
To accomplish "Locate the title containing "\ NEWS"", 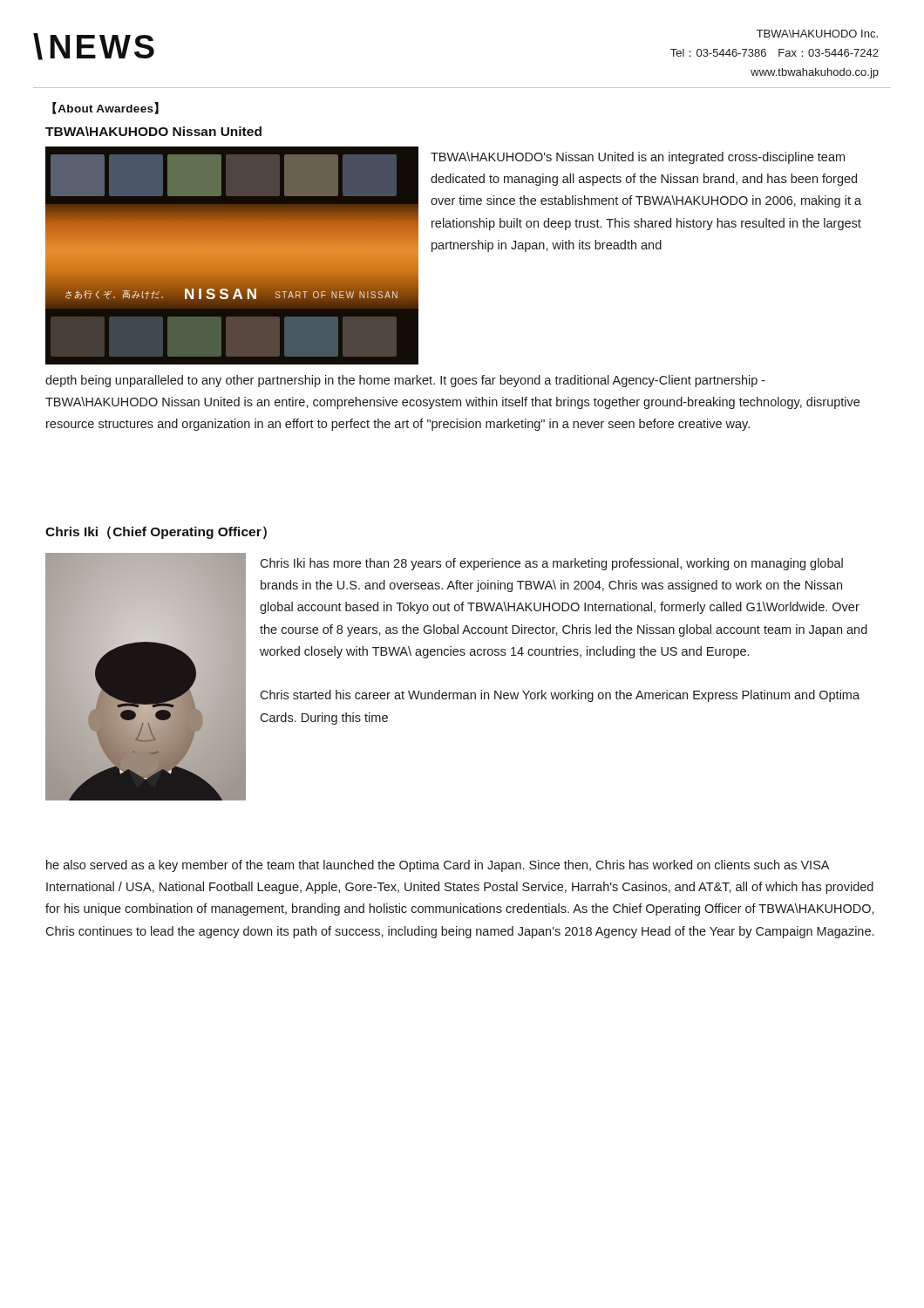I will pos(95,47).
